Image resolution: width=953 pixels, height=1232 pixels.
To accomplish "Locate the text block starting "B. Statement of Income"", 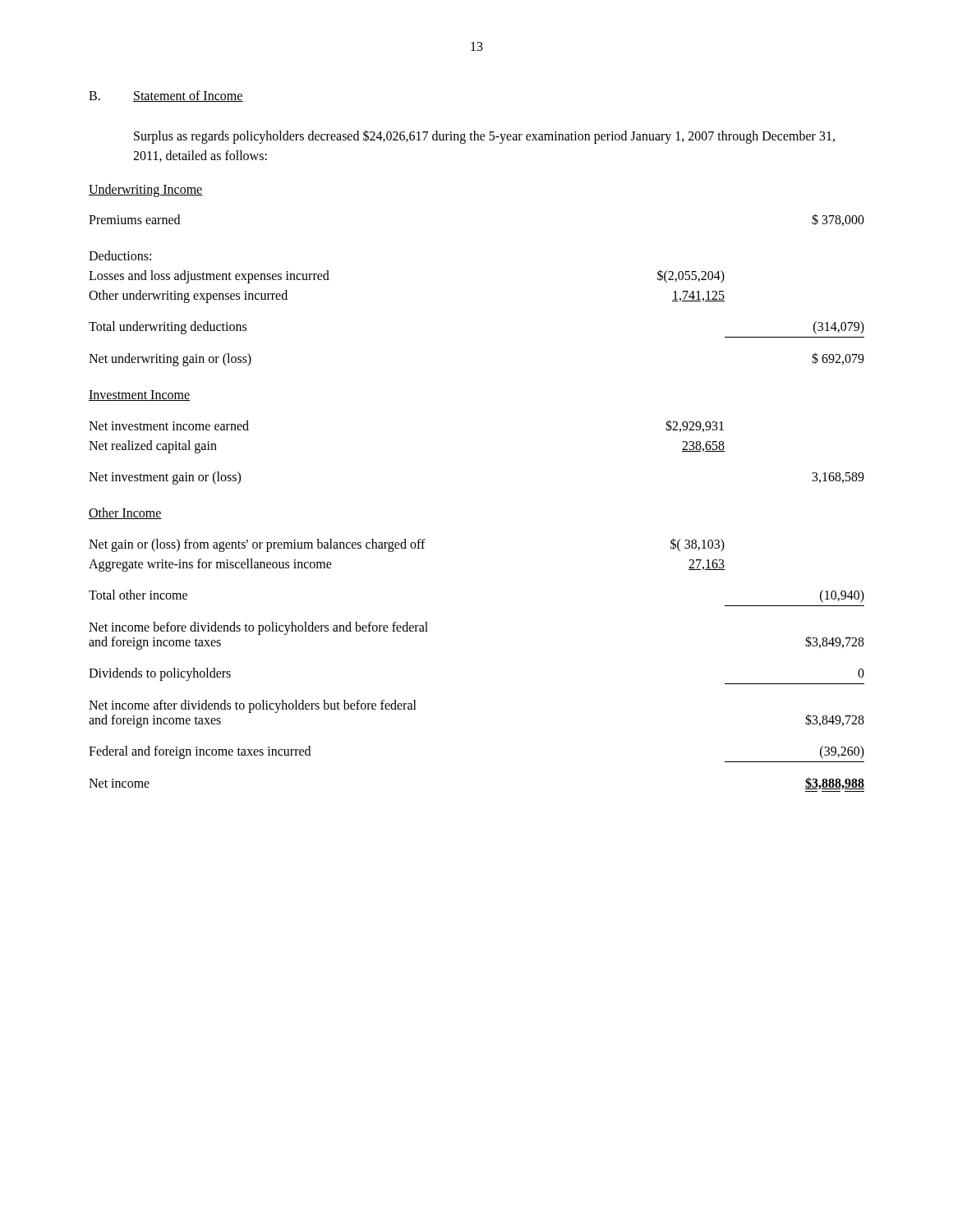I will pos(166,96).
